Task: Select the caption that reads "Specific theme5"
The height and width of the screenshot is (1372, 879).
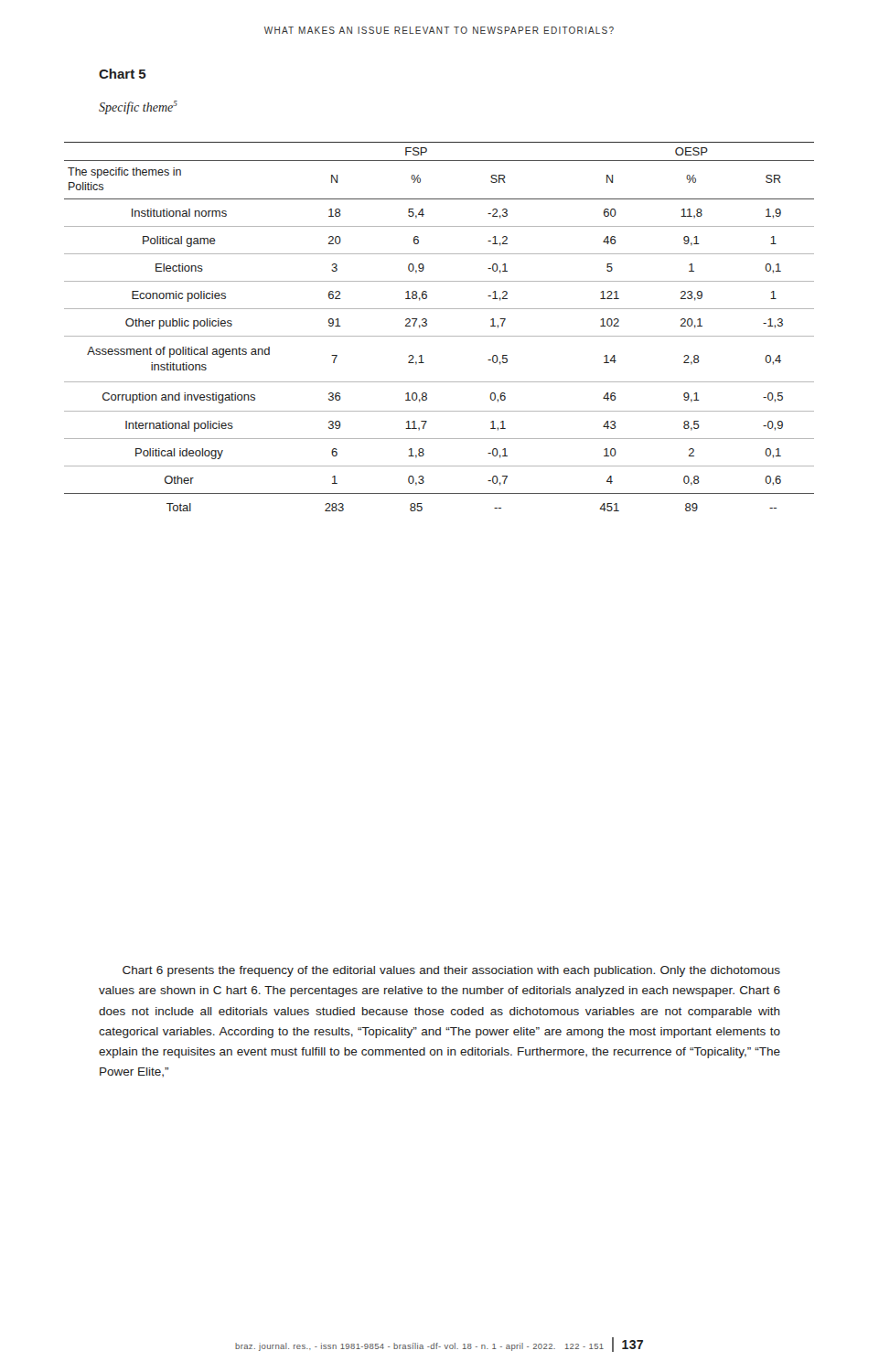Action: pos(138,106)
